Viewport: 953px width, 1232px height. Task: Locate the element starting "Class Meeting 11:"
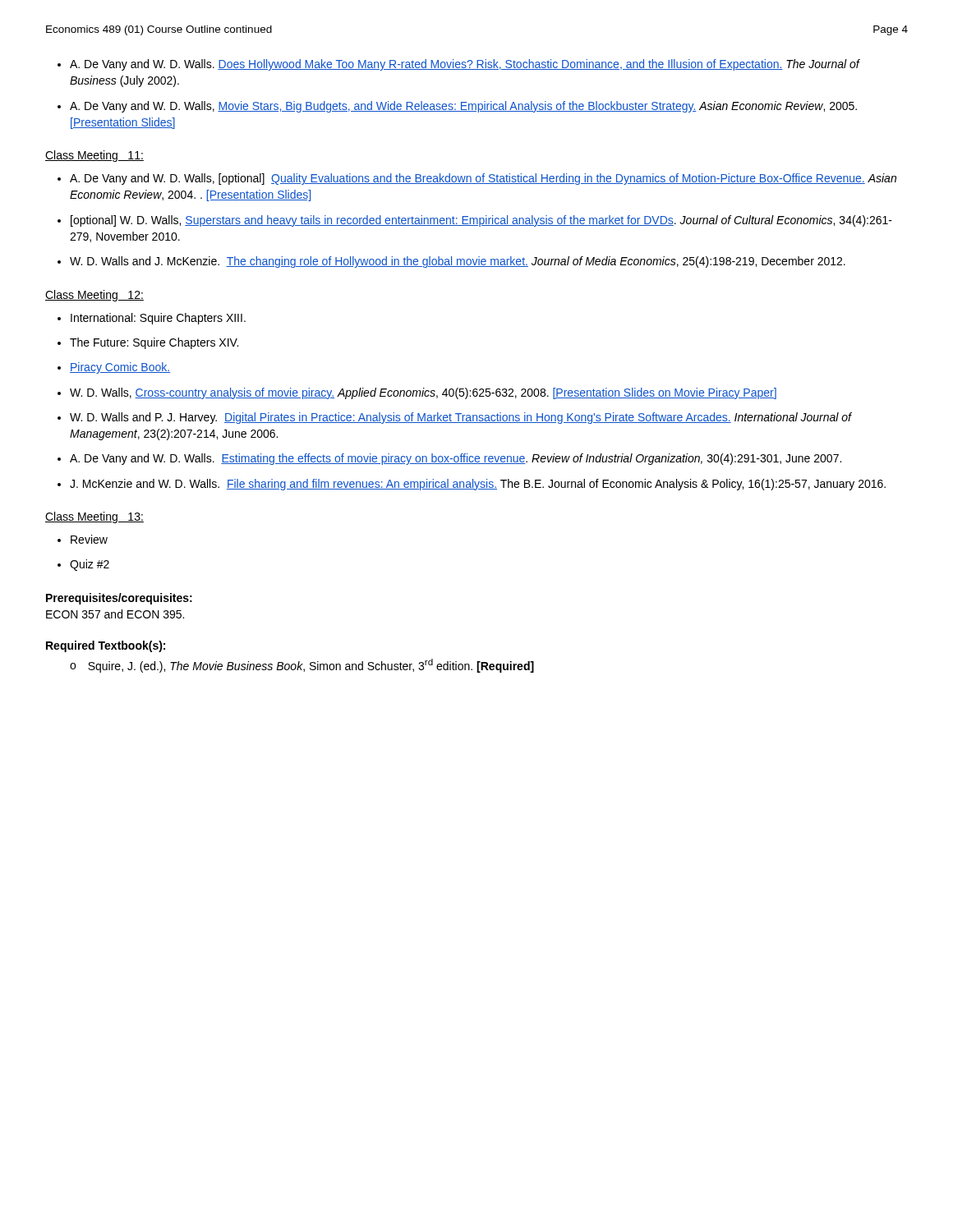[94, 155]
